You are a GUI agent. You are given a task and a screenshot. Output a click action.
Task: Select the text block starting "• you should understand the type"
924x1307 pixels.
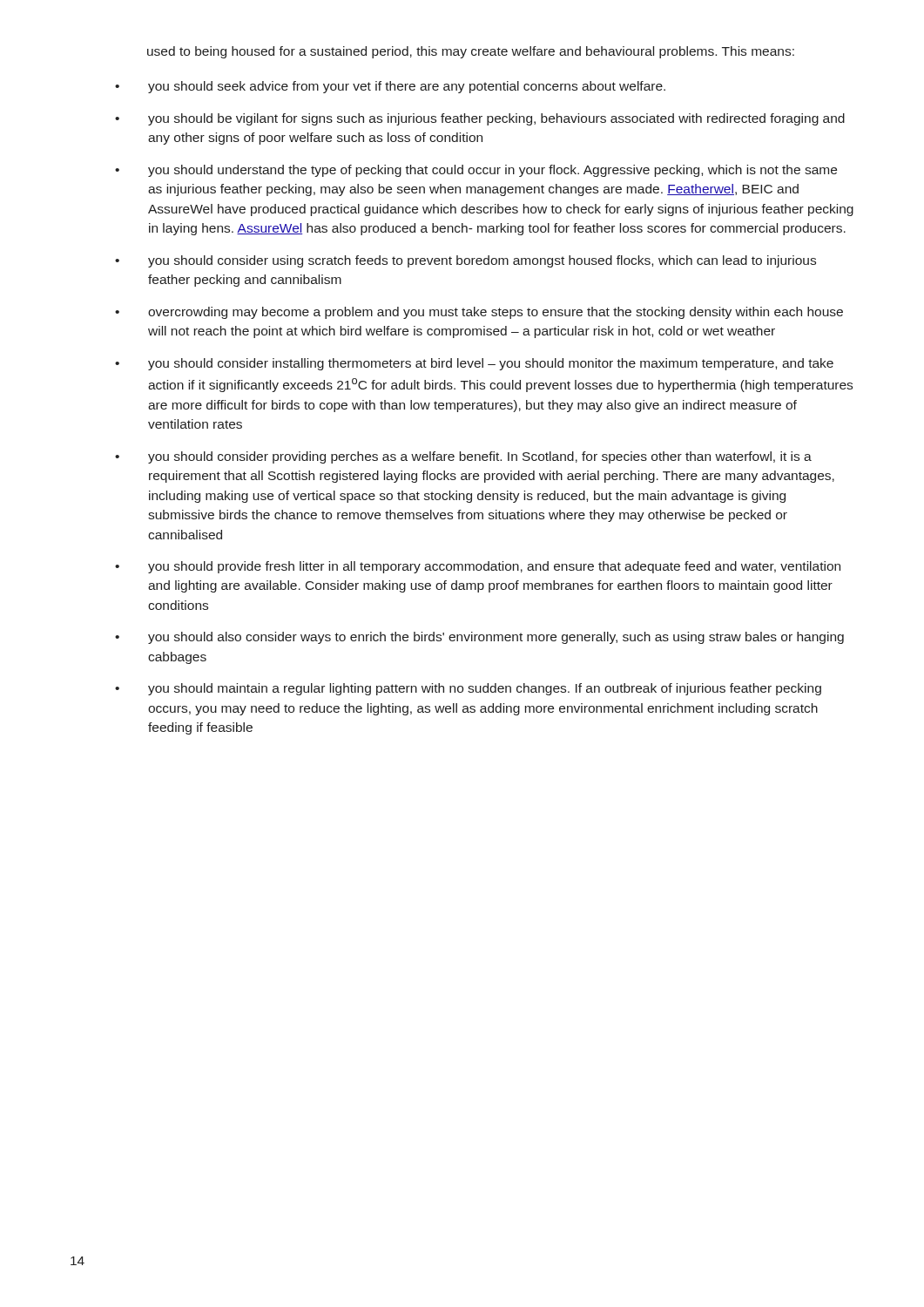(x=485, y=199)
